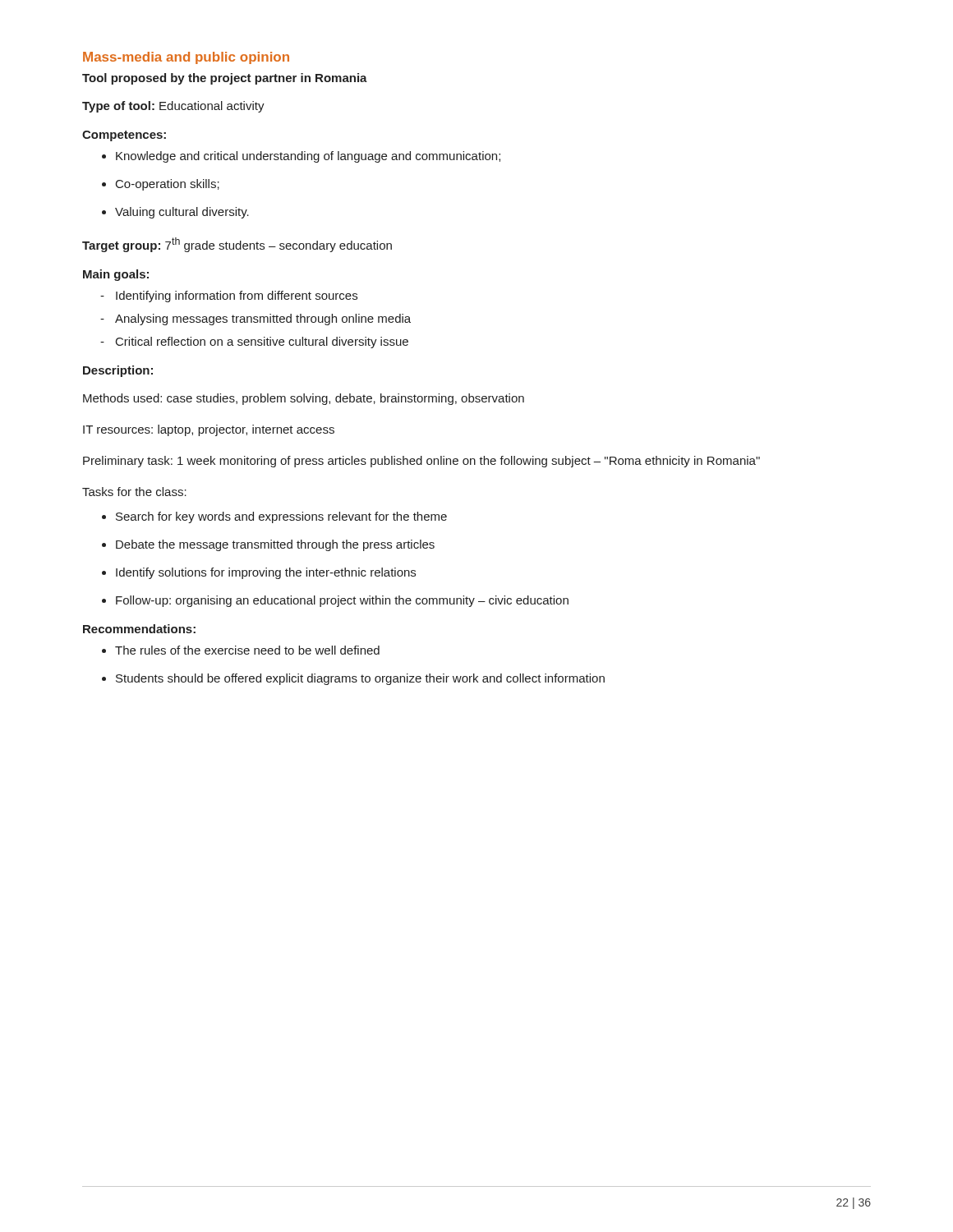This screenshot has height=1232, width=953.
Task: Select the list item containing "Identifying information from different sources"
Action: click(x=236, y=295)
